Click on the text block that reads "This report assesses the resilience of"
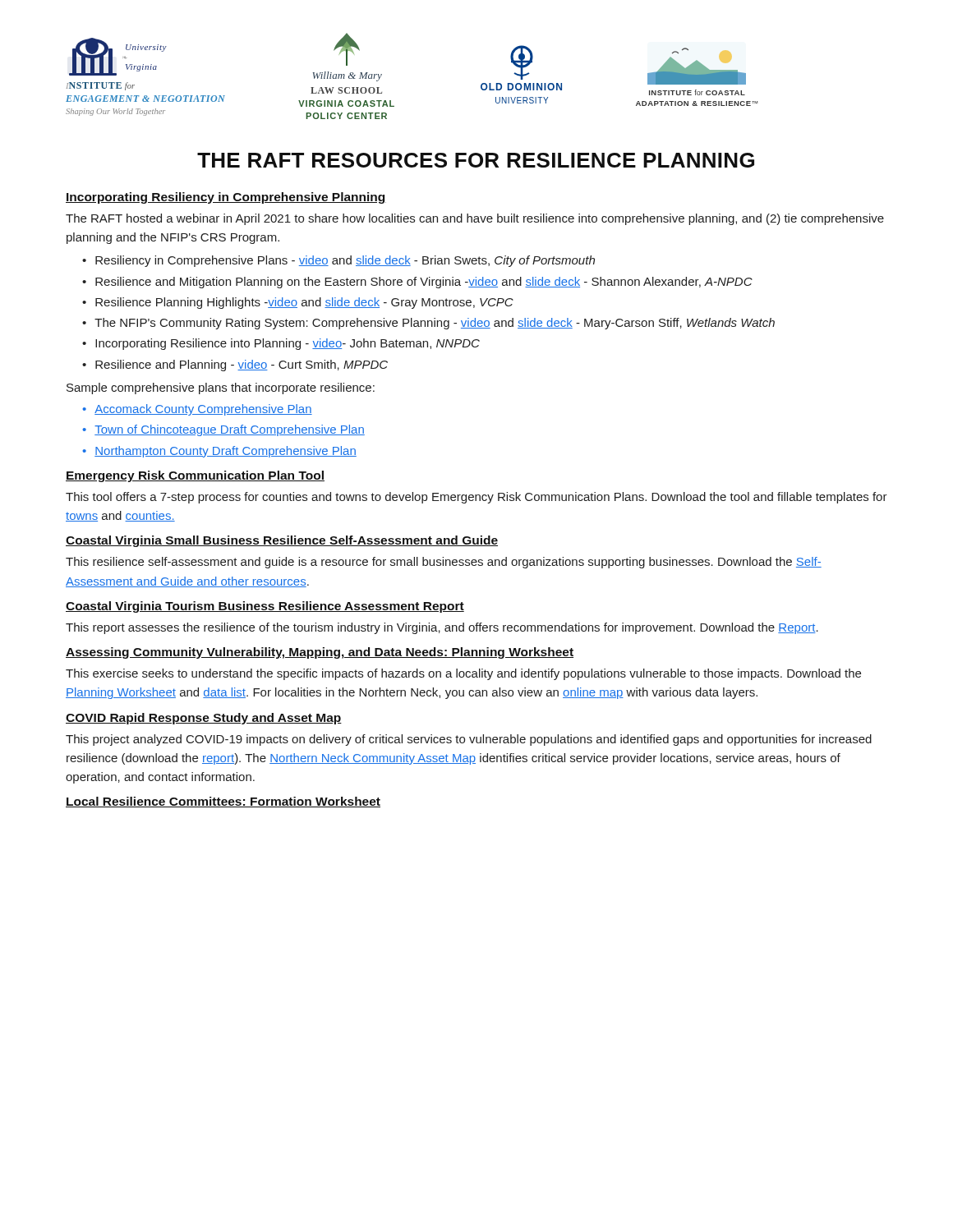This screenshot has width=953, height=1232. [442, 627]
